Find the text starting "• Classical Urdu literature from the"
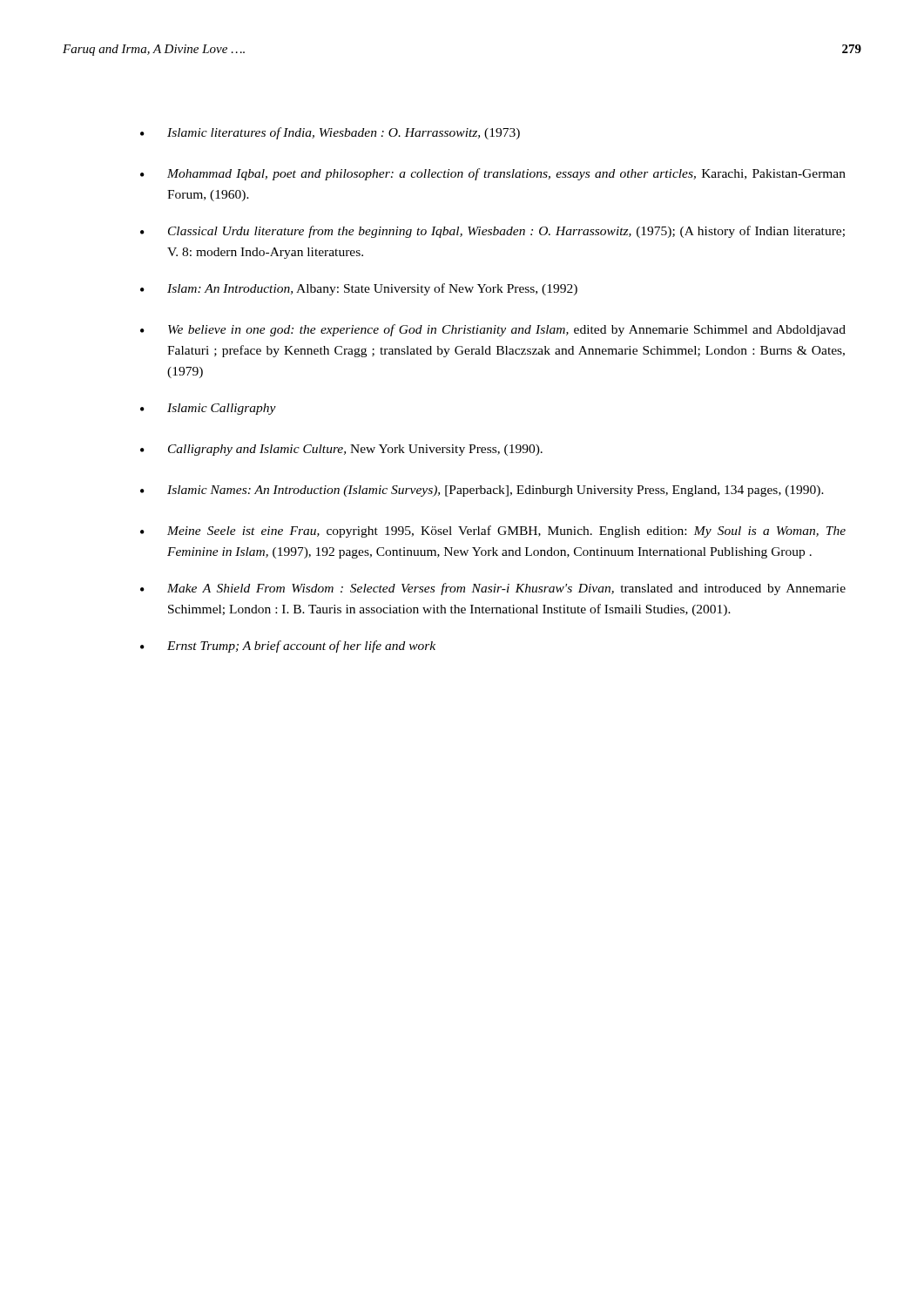Image resolution: width=924 pixels, height=1307 pixels. 492,241
